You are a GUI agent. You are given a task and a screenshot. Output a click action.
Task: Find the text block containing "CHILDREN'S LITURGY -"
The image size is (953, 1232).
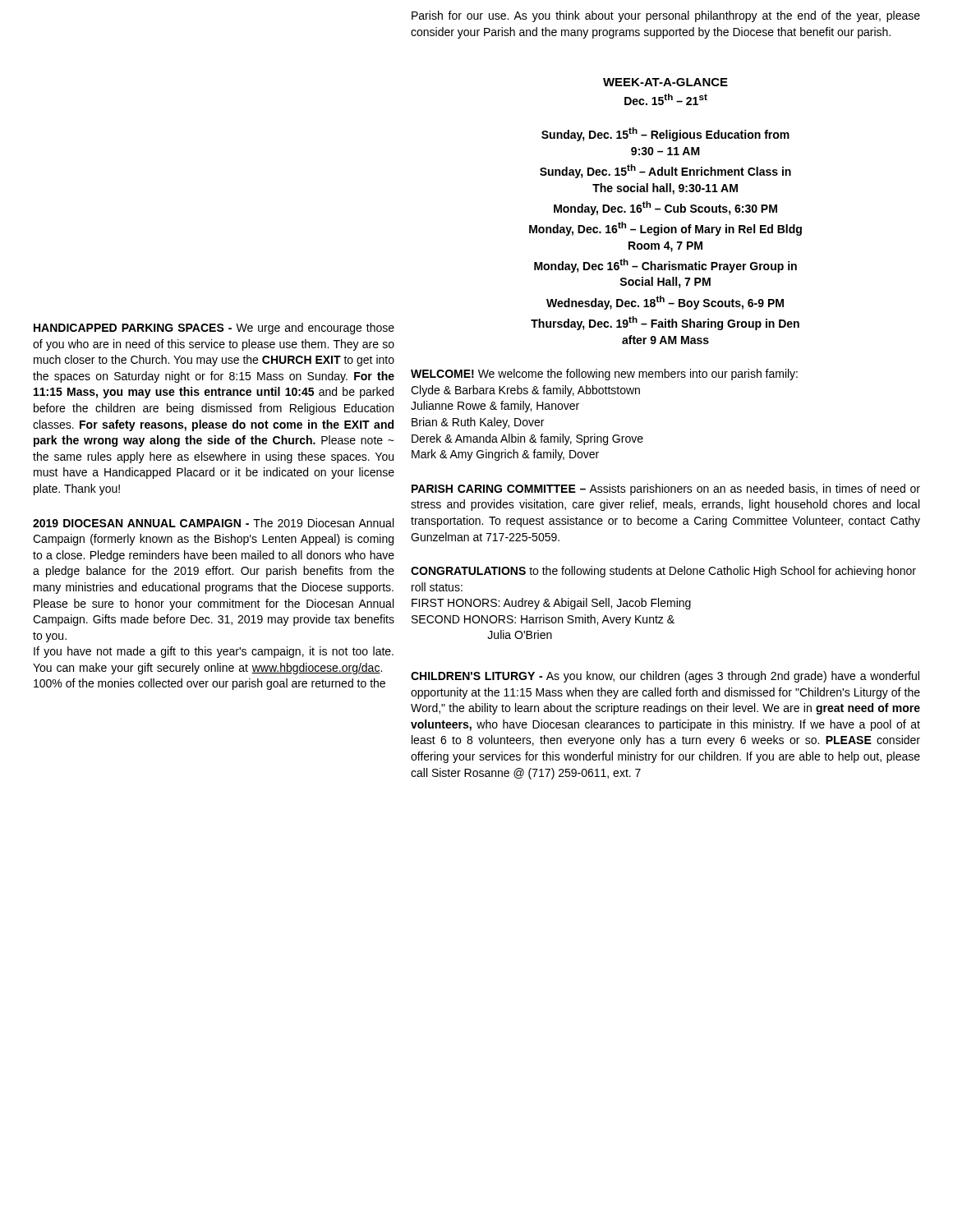[x=665, y=725]
